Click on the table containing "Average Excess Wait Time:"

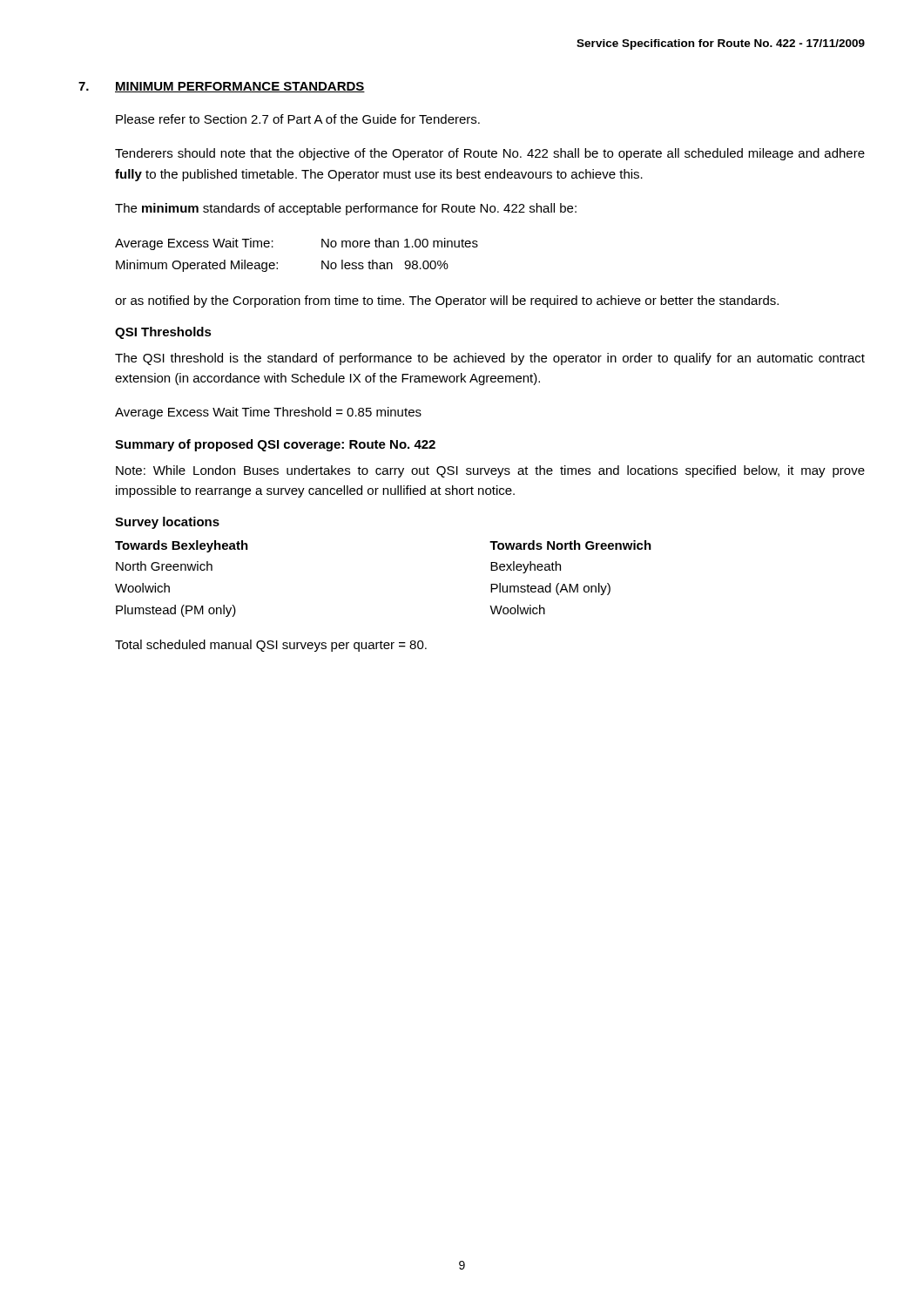pos(490,254)
